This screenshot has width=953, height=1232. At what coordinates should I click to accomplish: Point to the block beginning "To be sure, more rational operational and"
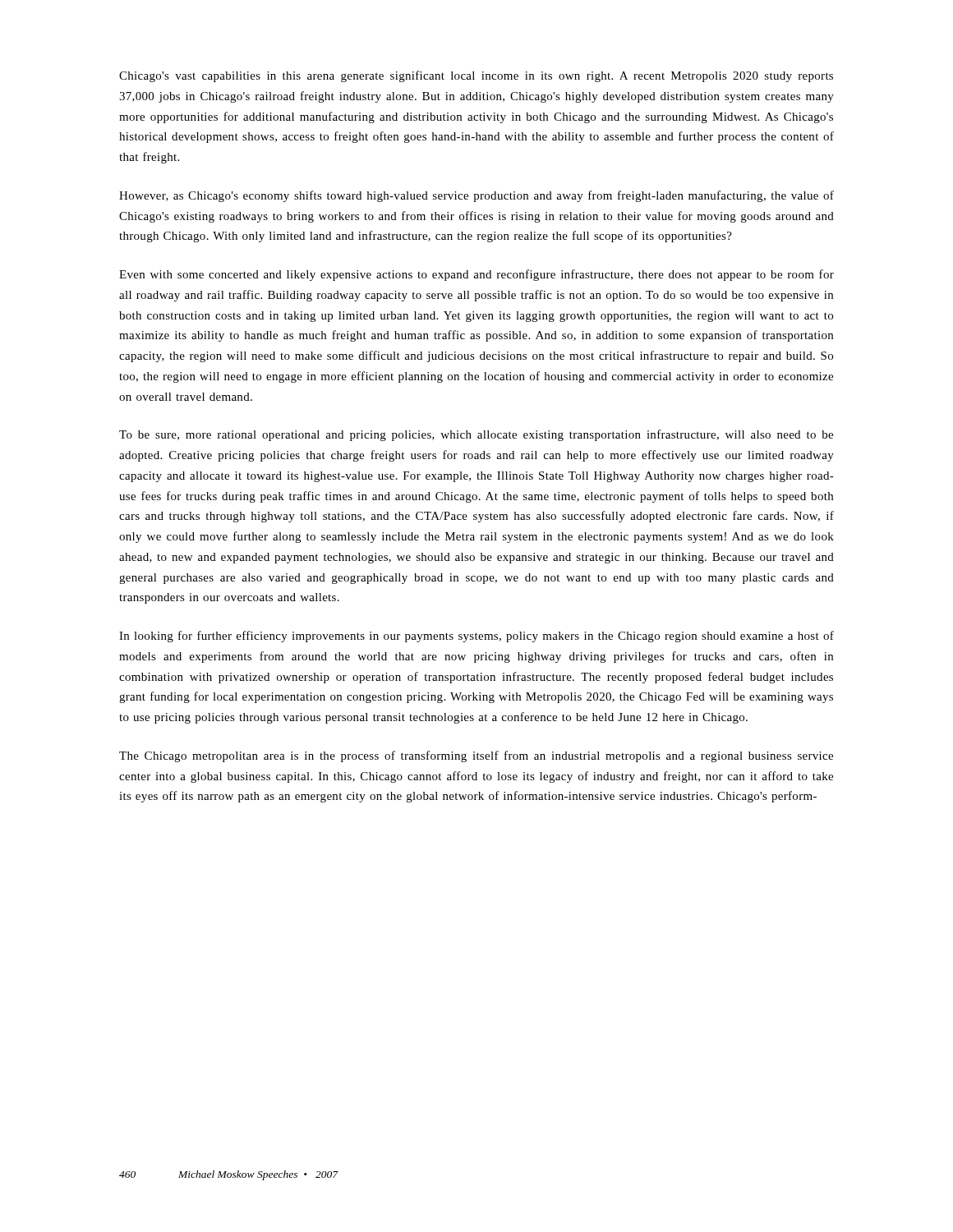476,516
